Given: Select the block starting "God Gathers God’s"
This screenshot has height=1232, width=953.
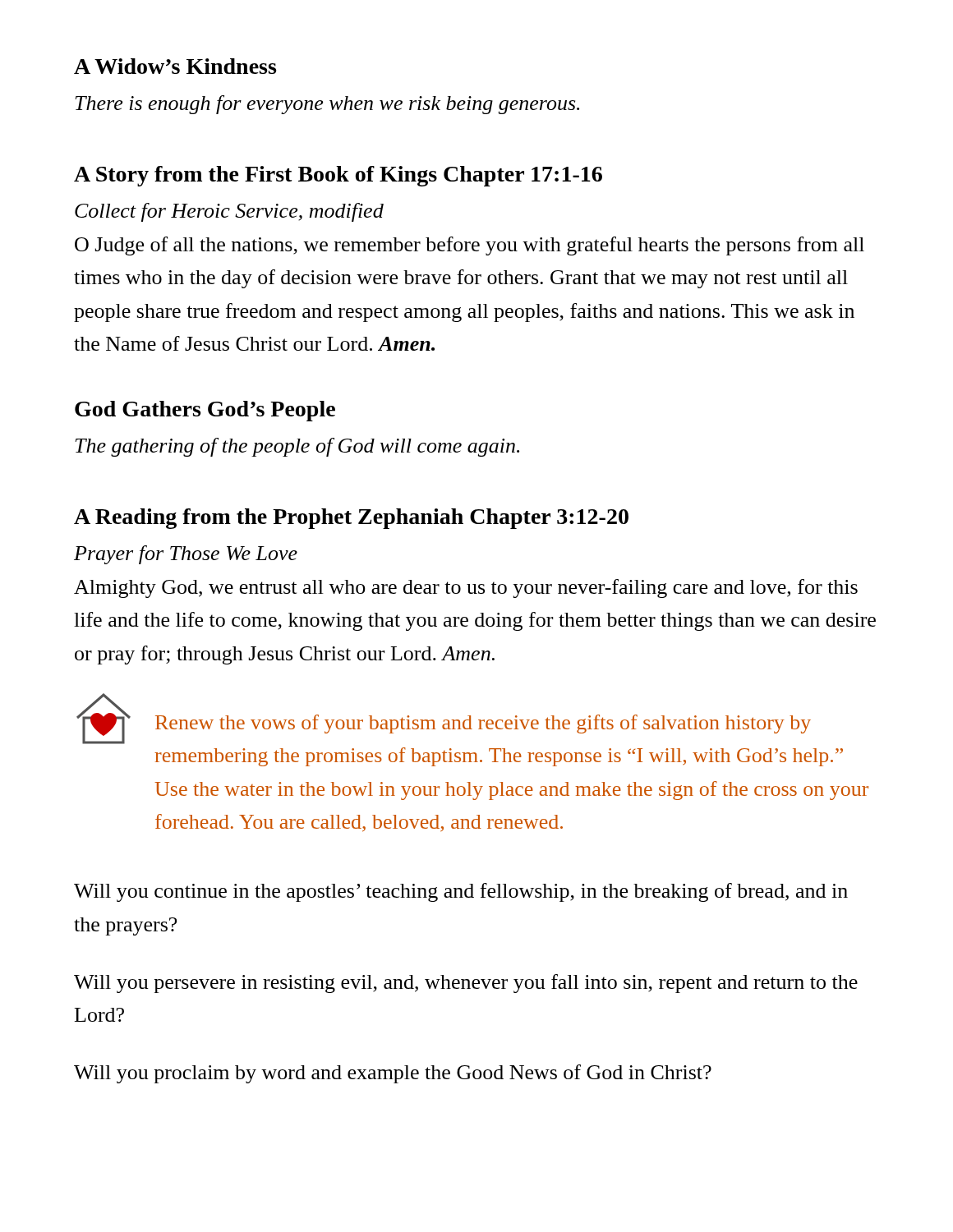Looking at the screenshot, I should point(205,411).
